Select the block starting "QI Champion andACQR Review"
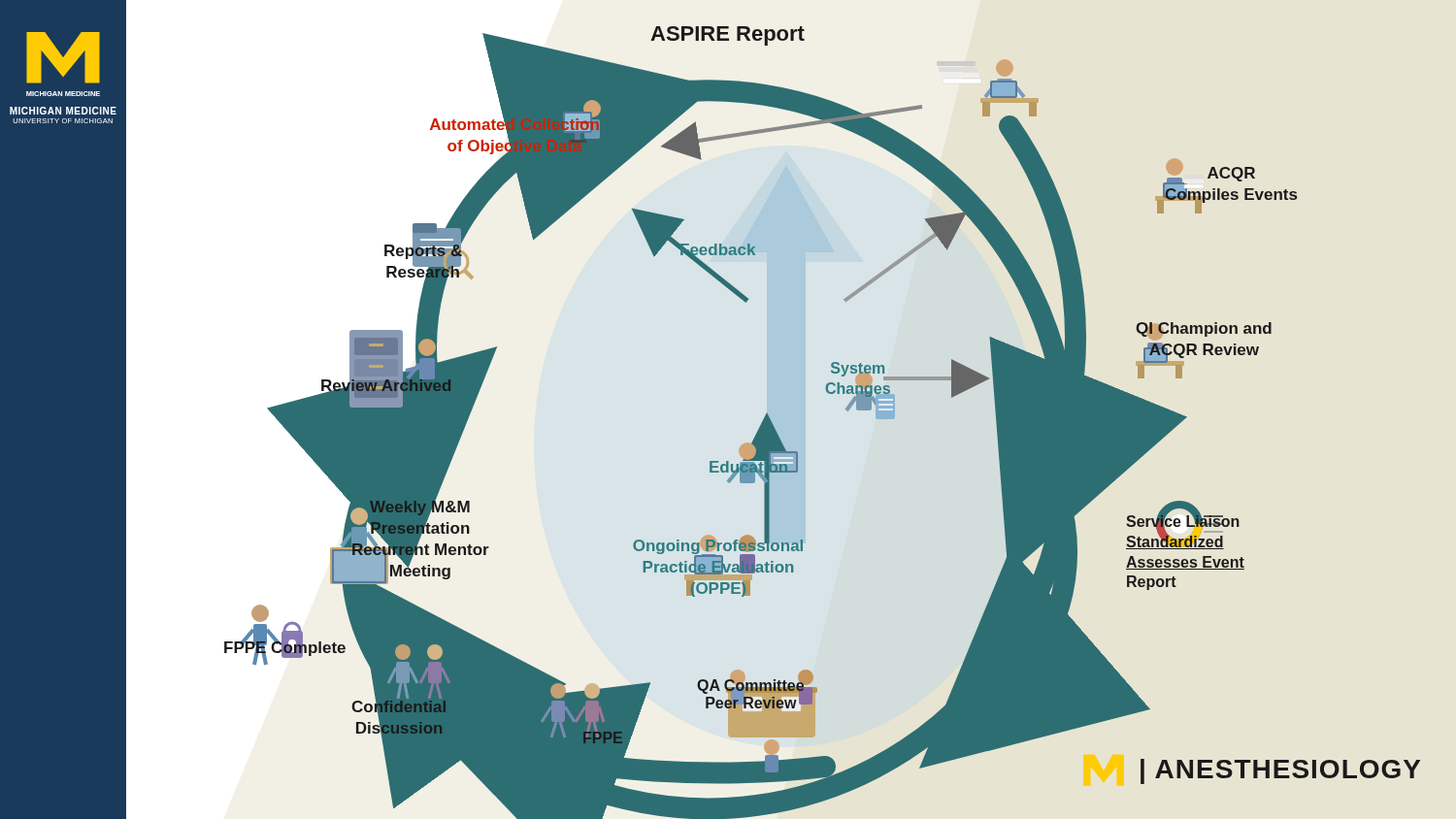Viewport: 1456px width, 819px height. (x=1204, y=339)
